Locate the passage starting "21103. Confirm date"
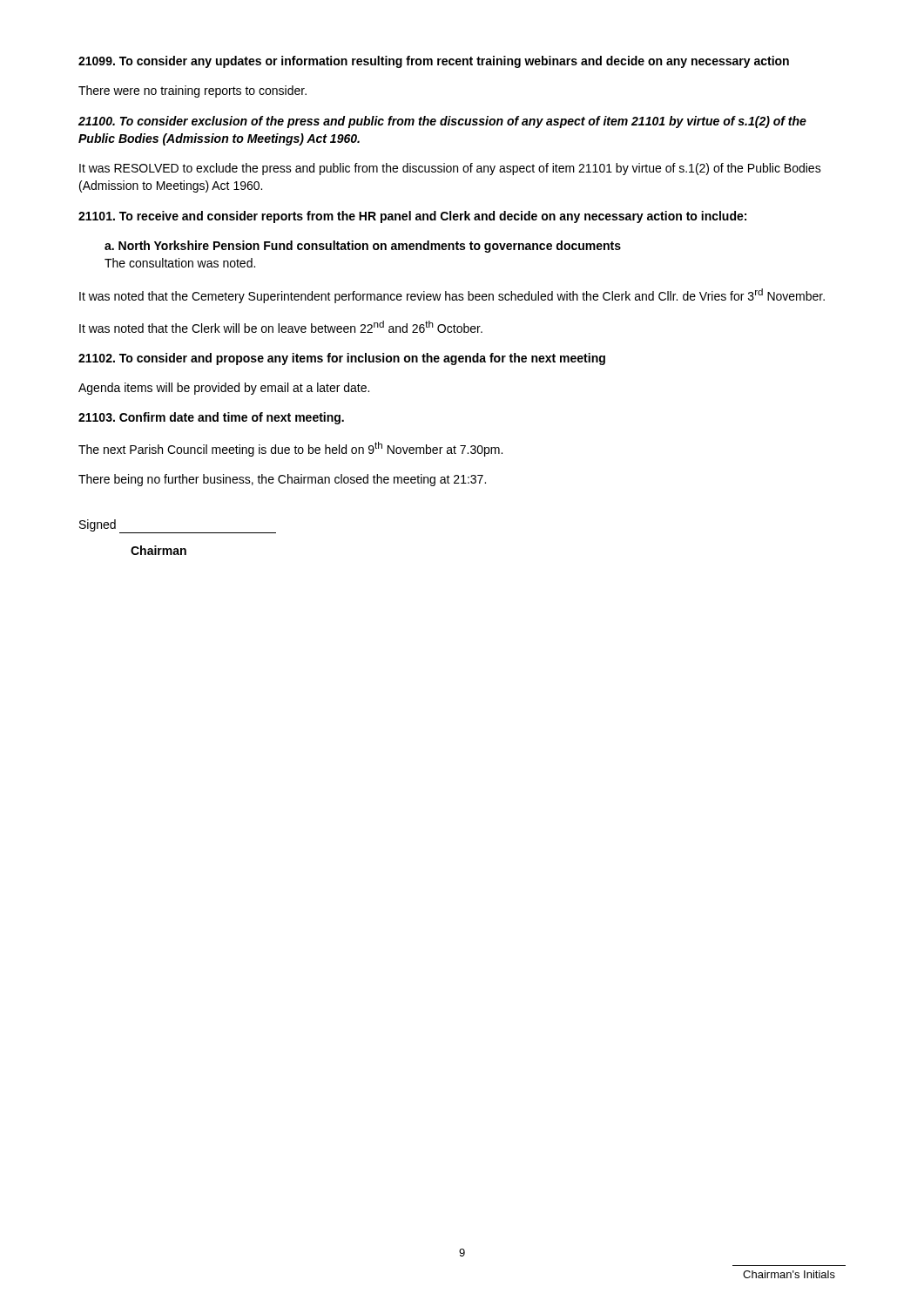924x1307 pixels. tap(211, 418)
